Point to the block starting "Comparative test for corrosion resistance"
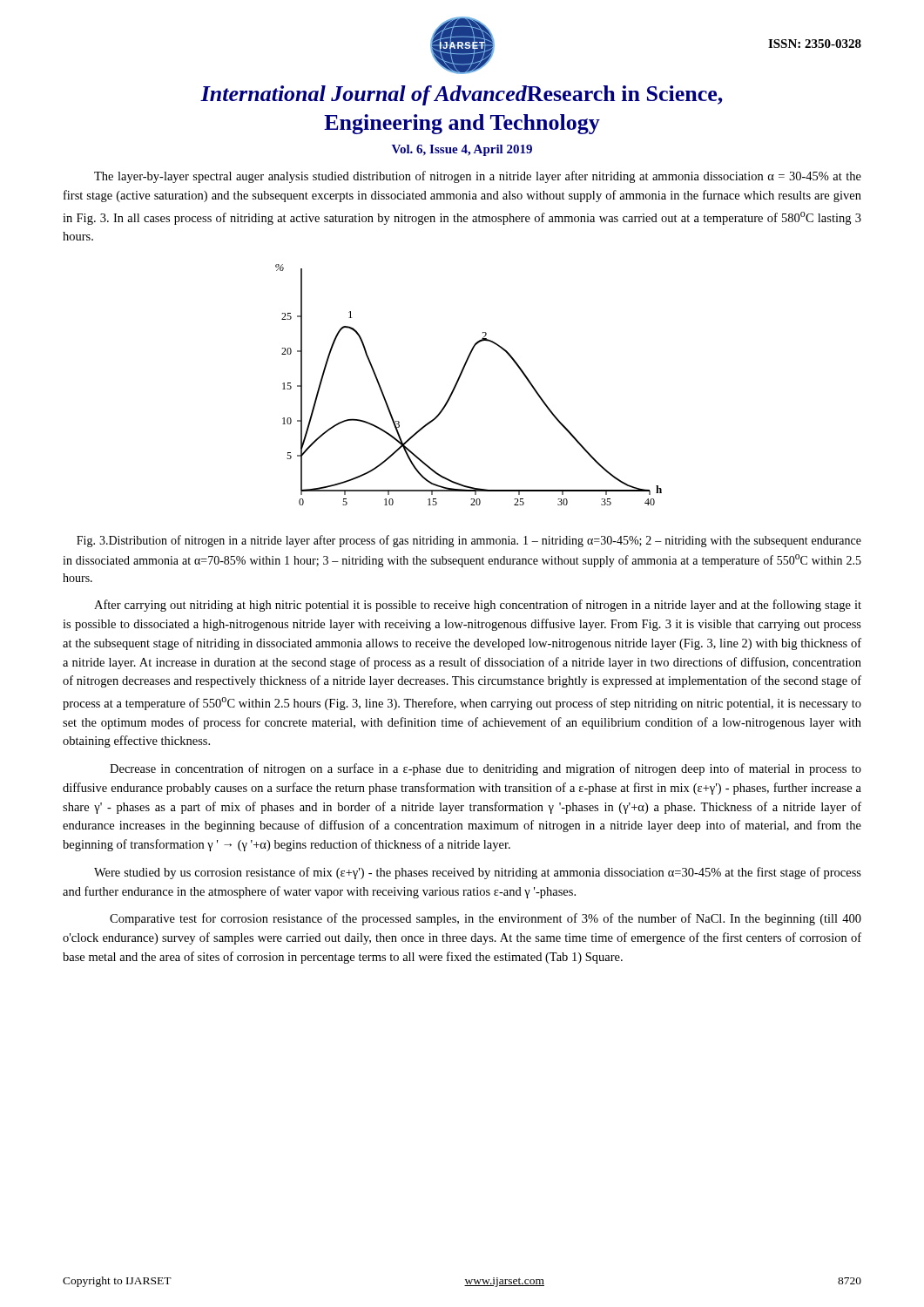 pos(462,938)
